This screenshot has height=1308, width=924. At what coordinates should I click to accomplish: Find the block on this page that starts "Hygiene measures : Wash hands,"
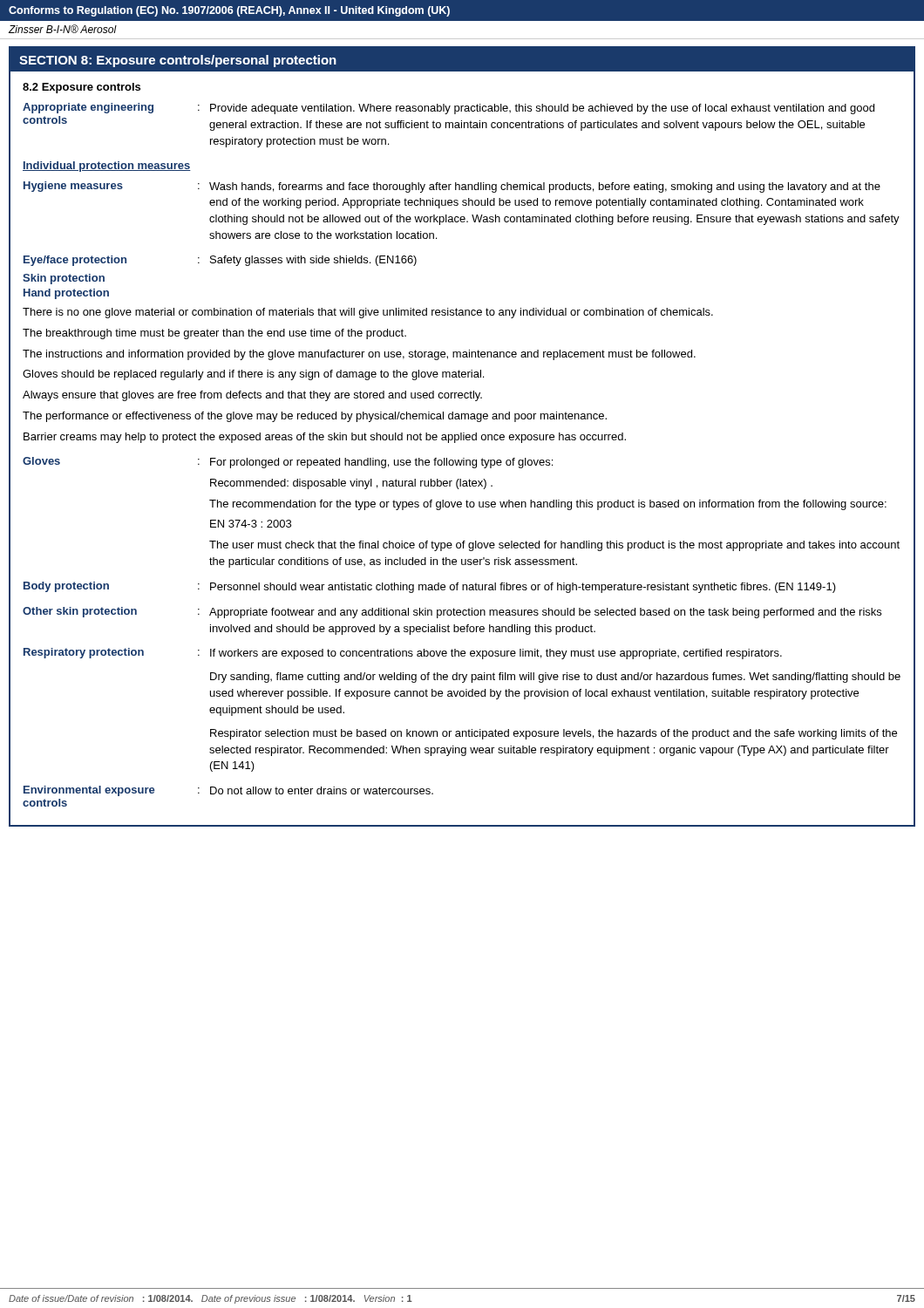462,211
